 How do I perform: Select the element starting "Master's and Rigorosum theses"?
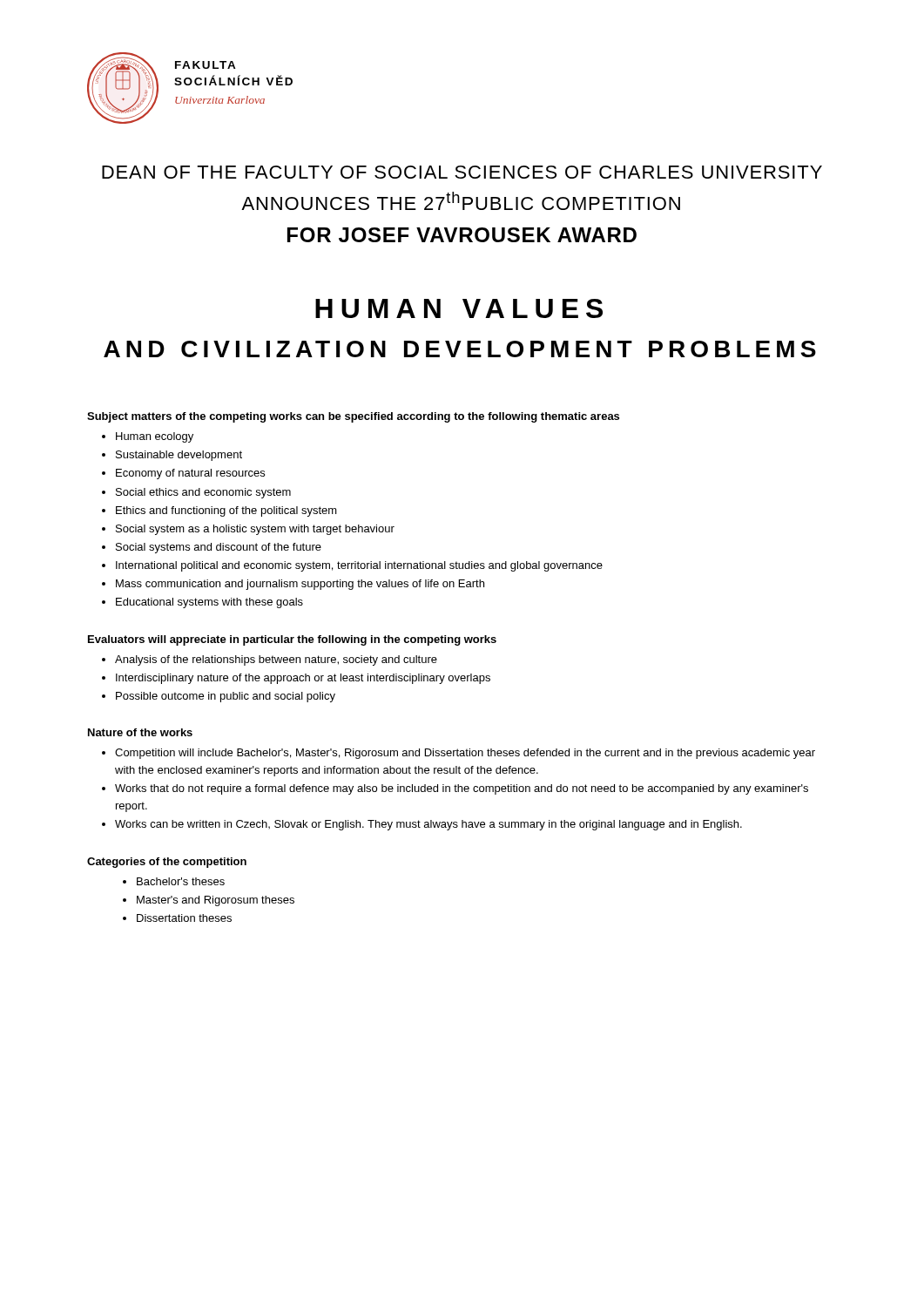(215, 899)
